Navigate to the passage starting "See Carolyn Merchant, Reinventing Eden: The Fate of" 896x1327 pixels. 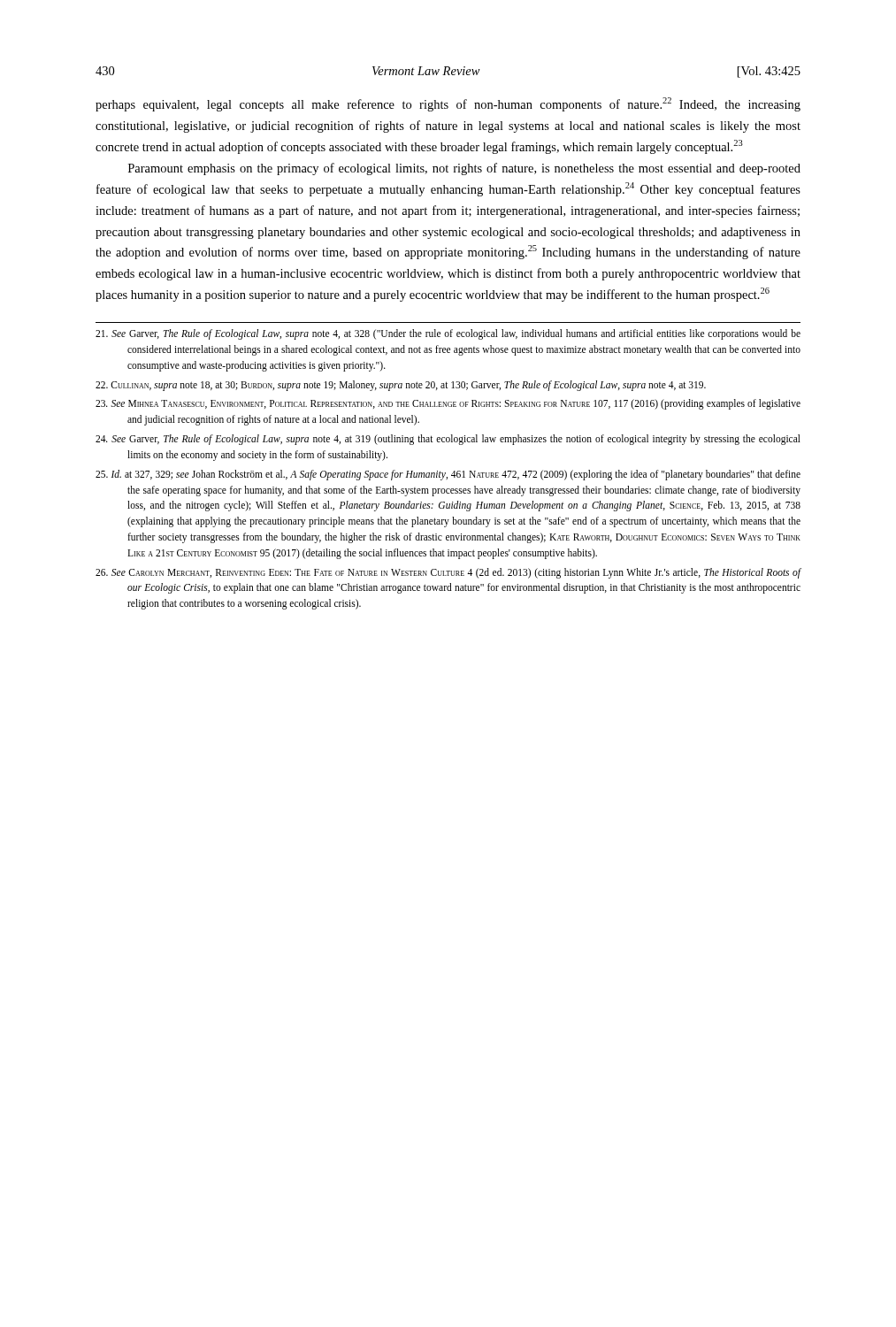448,588
